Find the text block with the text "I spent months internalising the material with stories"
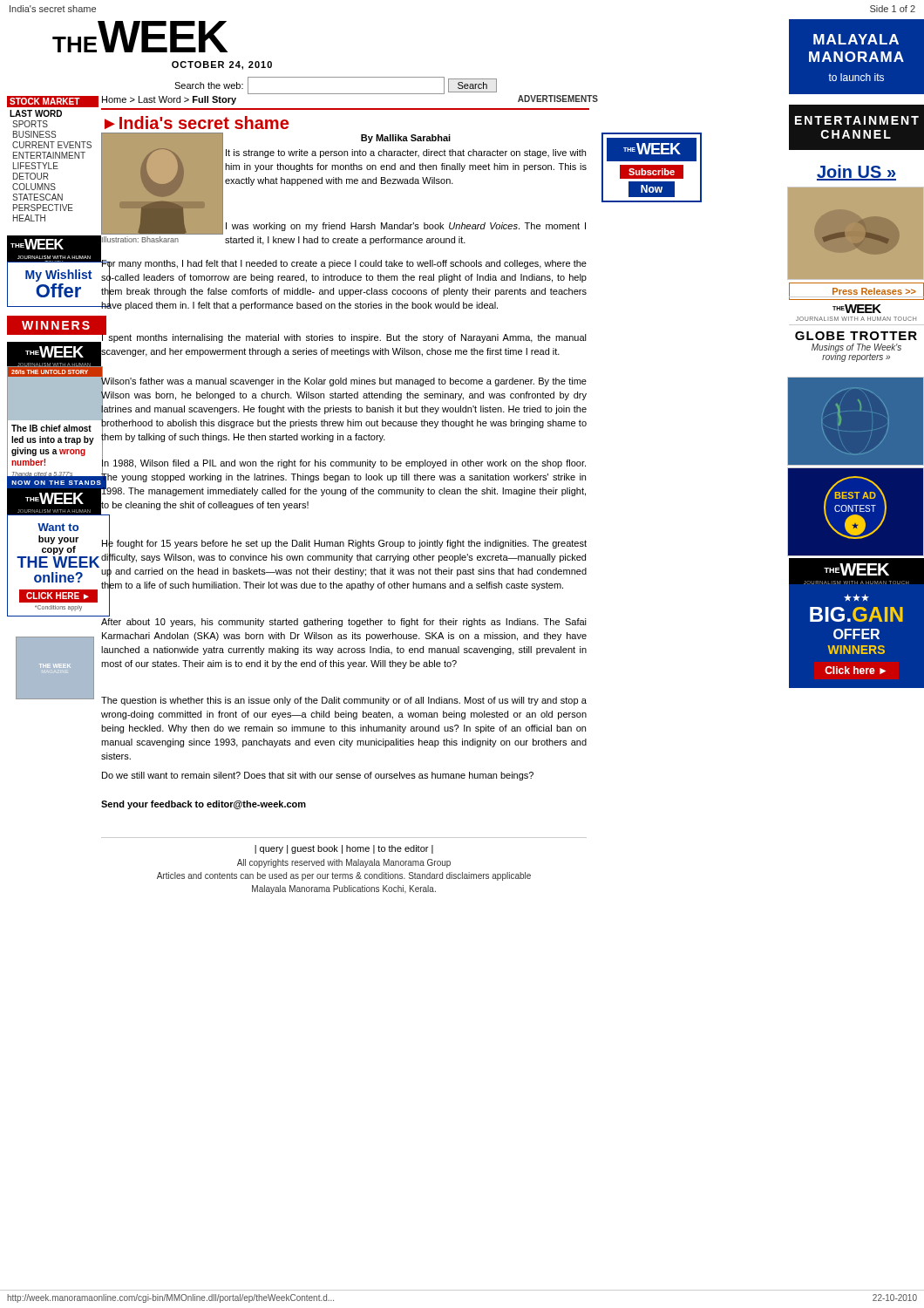924x1308 pixels. tap(344, 344)
